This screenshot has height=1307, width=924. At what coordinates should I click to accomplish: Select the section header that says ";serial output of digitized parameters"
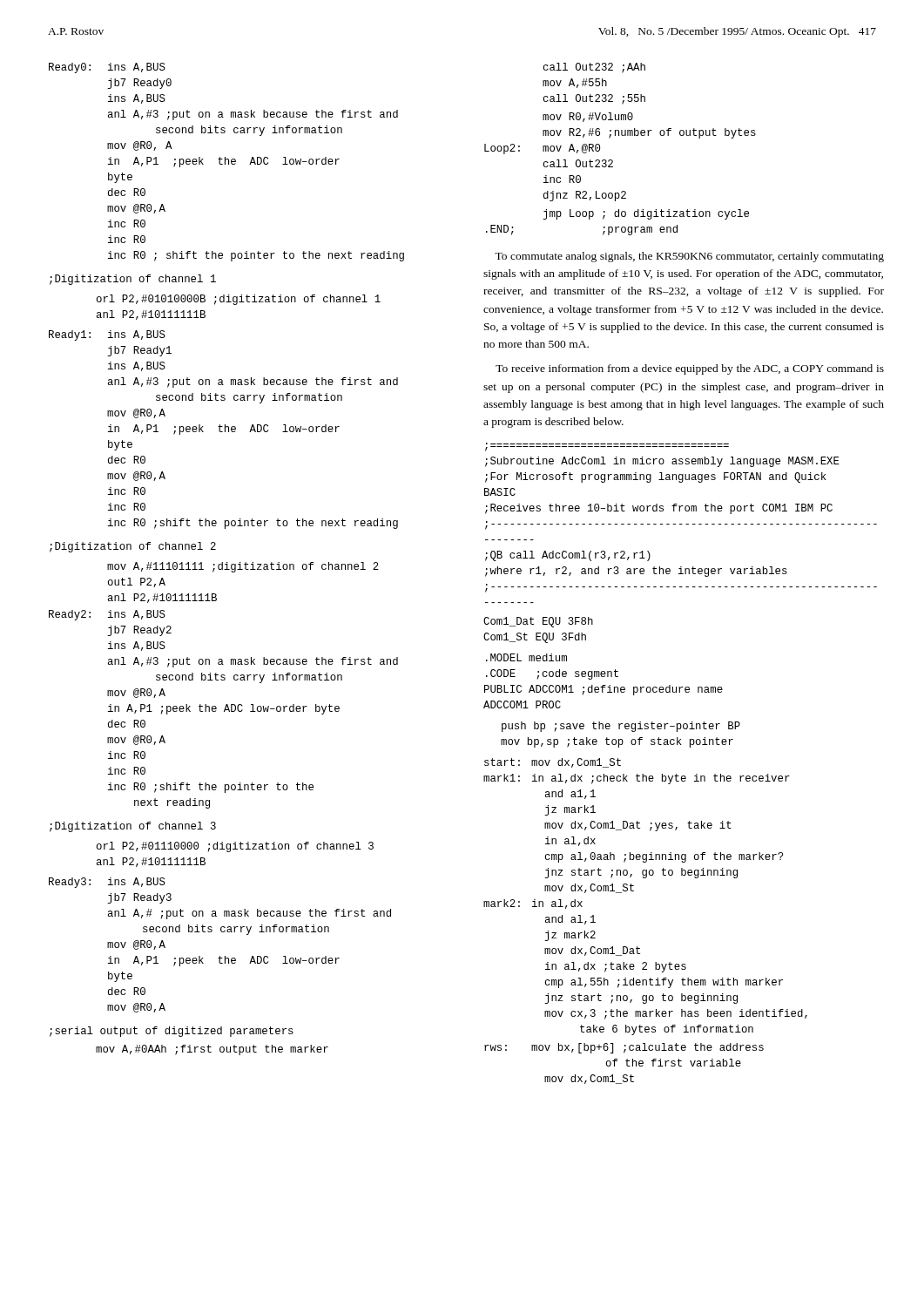click(x=171, y=1032)
